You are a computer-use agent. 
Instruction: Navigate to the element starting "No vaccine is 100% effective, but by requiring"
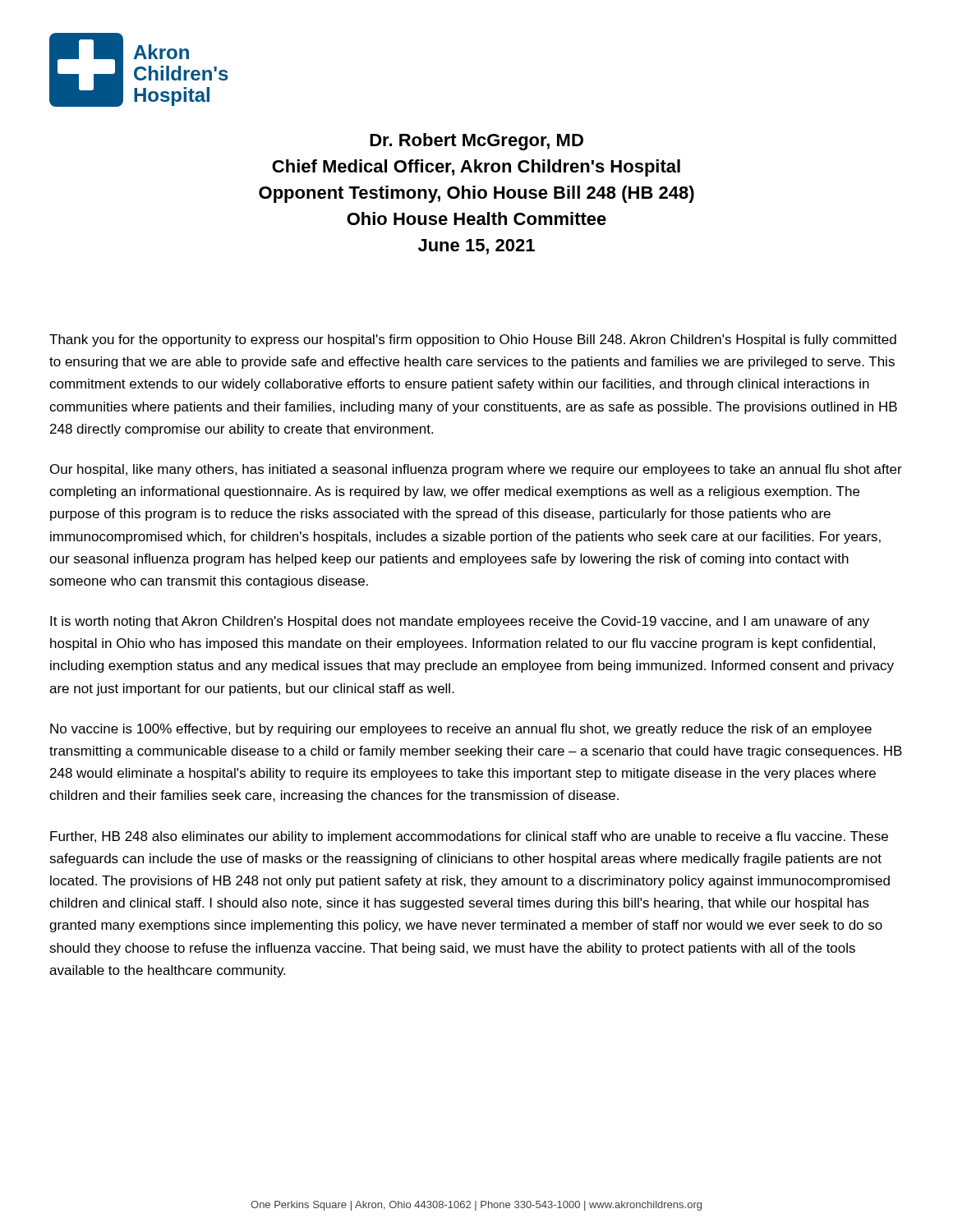[476, 762]
